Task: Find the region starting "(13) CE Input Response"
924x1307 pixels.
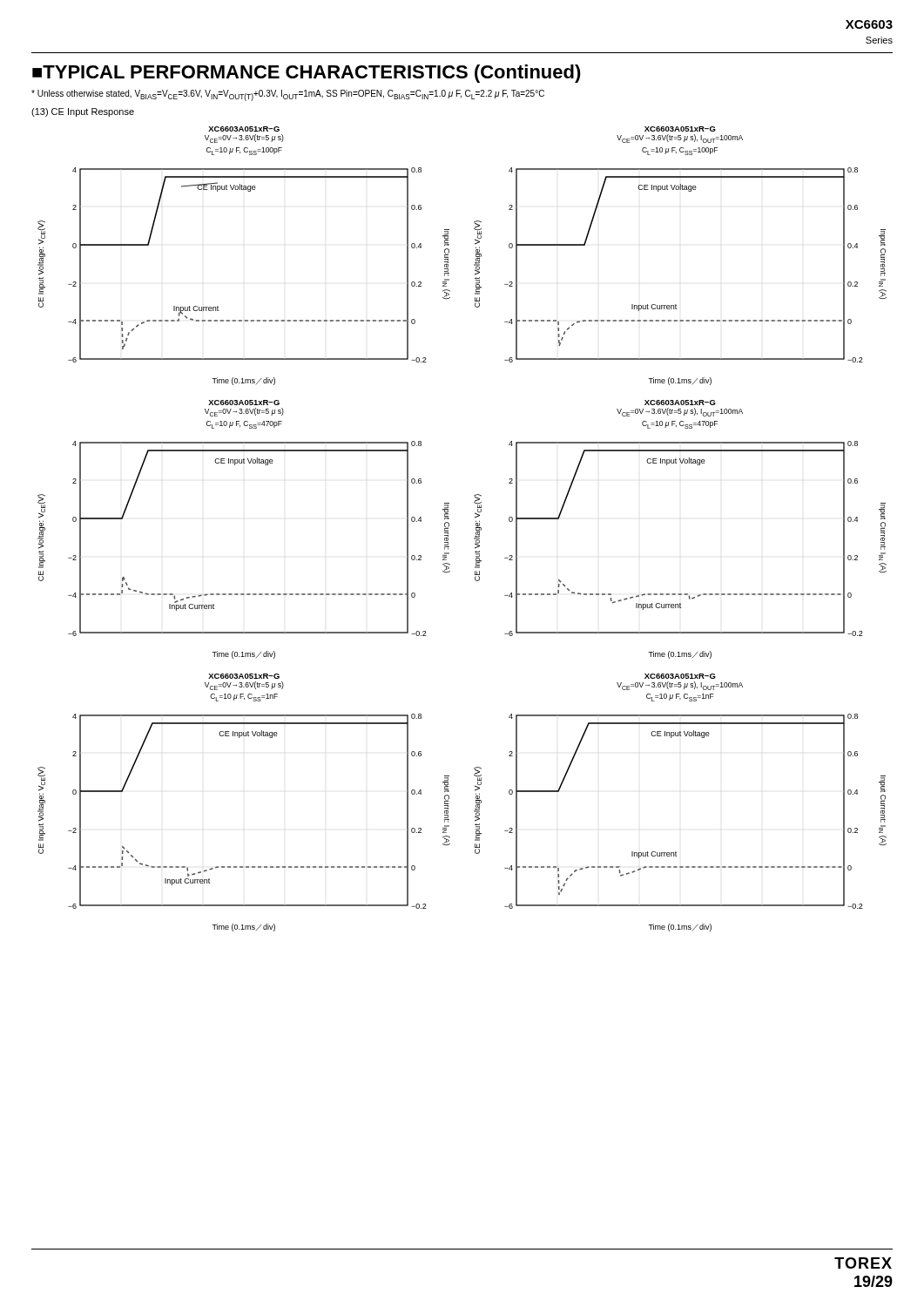Action: (x=83, y=111)
